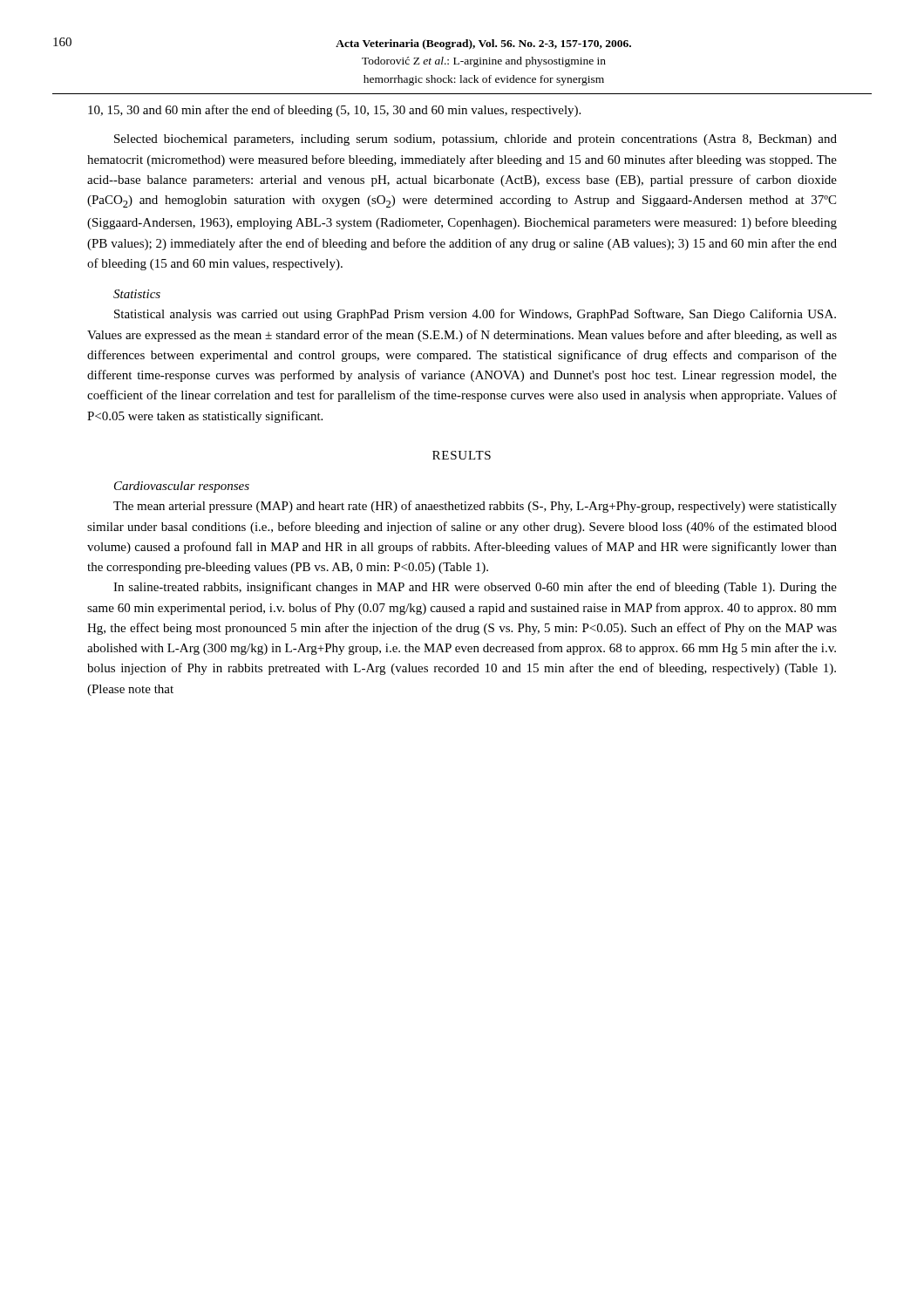Point to the region starting "The mean arterial pressure"
Image resolution: width=924 pixels, height=1308 pixels.
[x=462, y=537]
